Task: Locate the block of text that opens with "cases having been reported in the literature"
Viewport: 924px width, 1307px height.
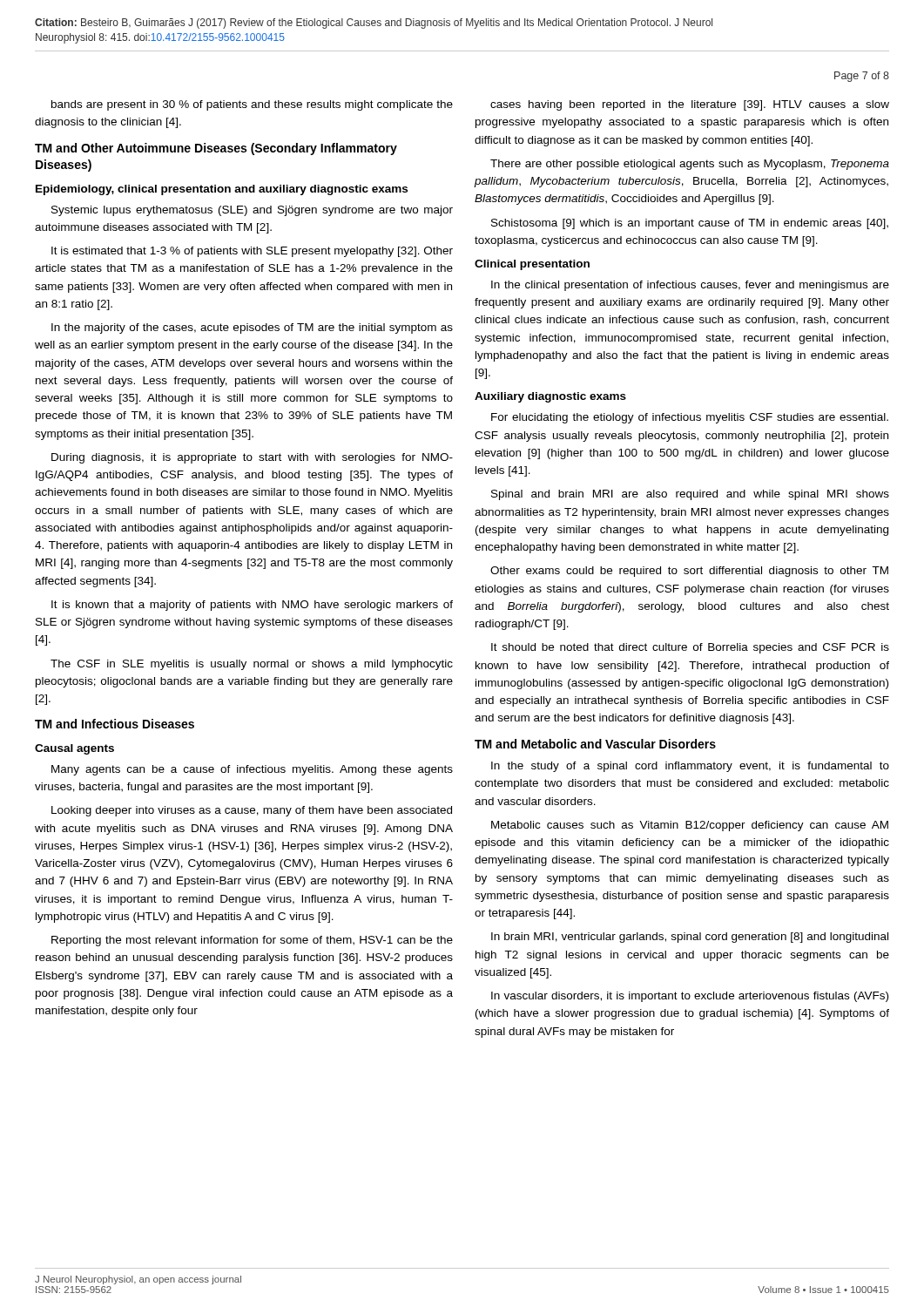Action: tap(682, 173)
